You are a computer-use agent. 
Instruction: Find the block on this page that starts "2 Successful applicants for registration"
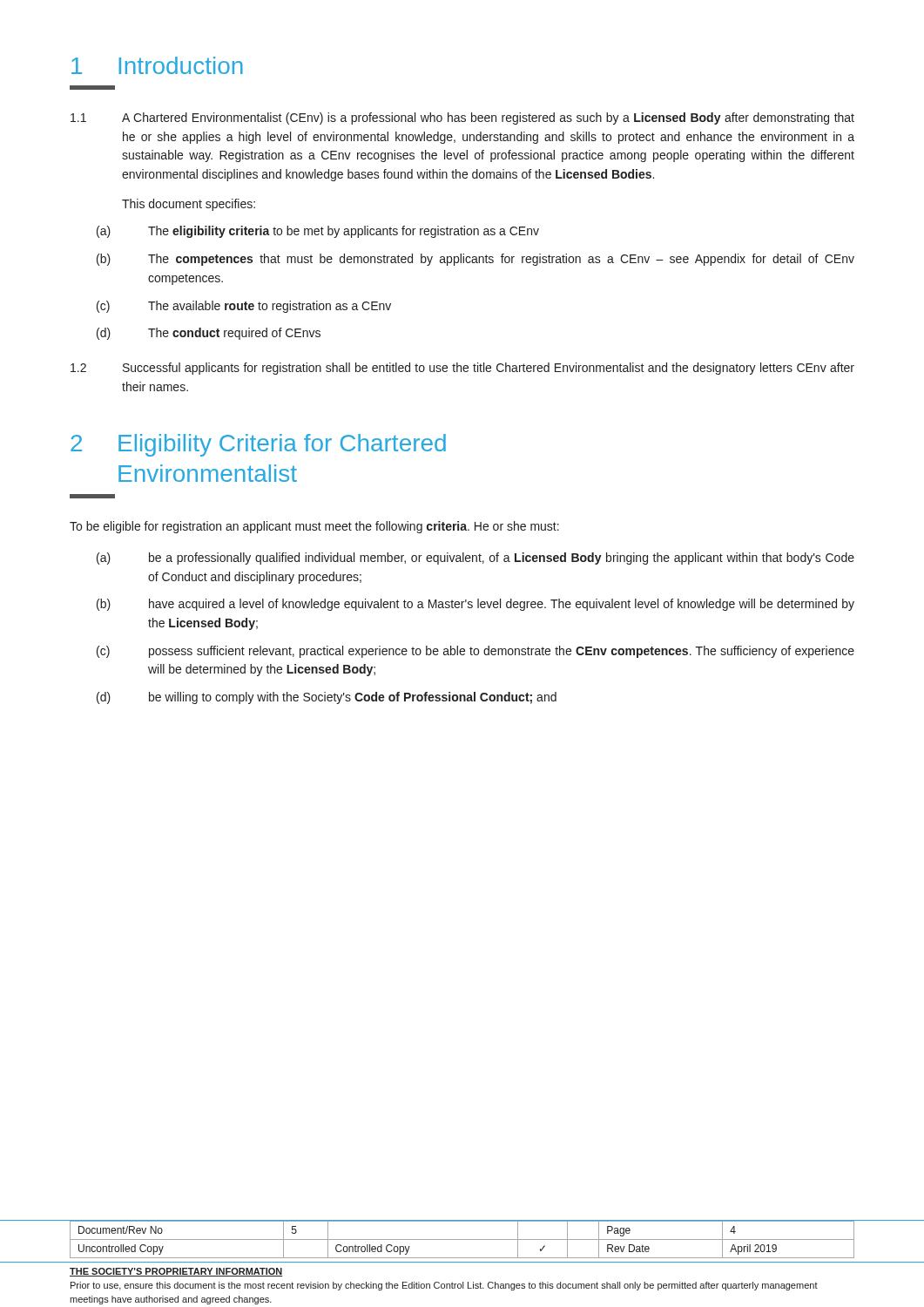[462, 378]
